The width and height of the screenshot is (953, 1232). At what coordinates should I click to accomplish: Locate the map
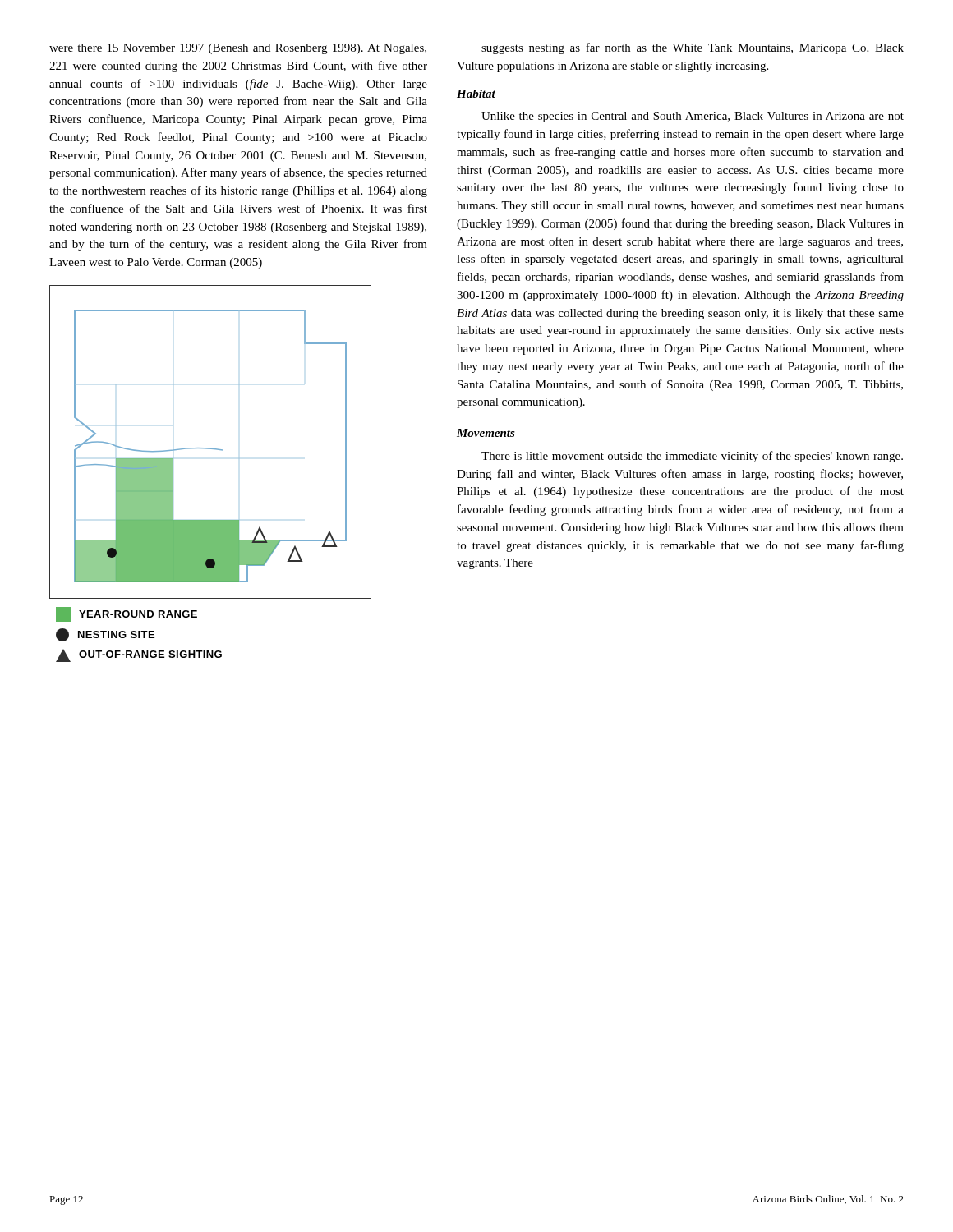(210, 442)
